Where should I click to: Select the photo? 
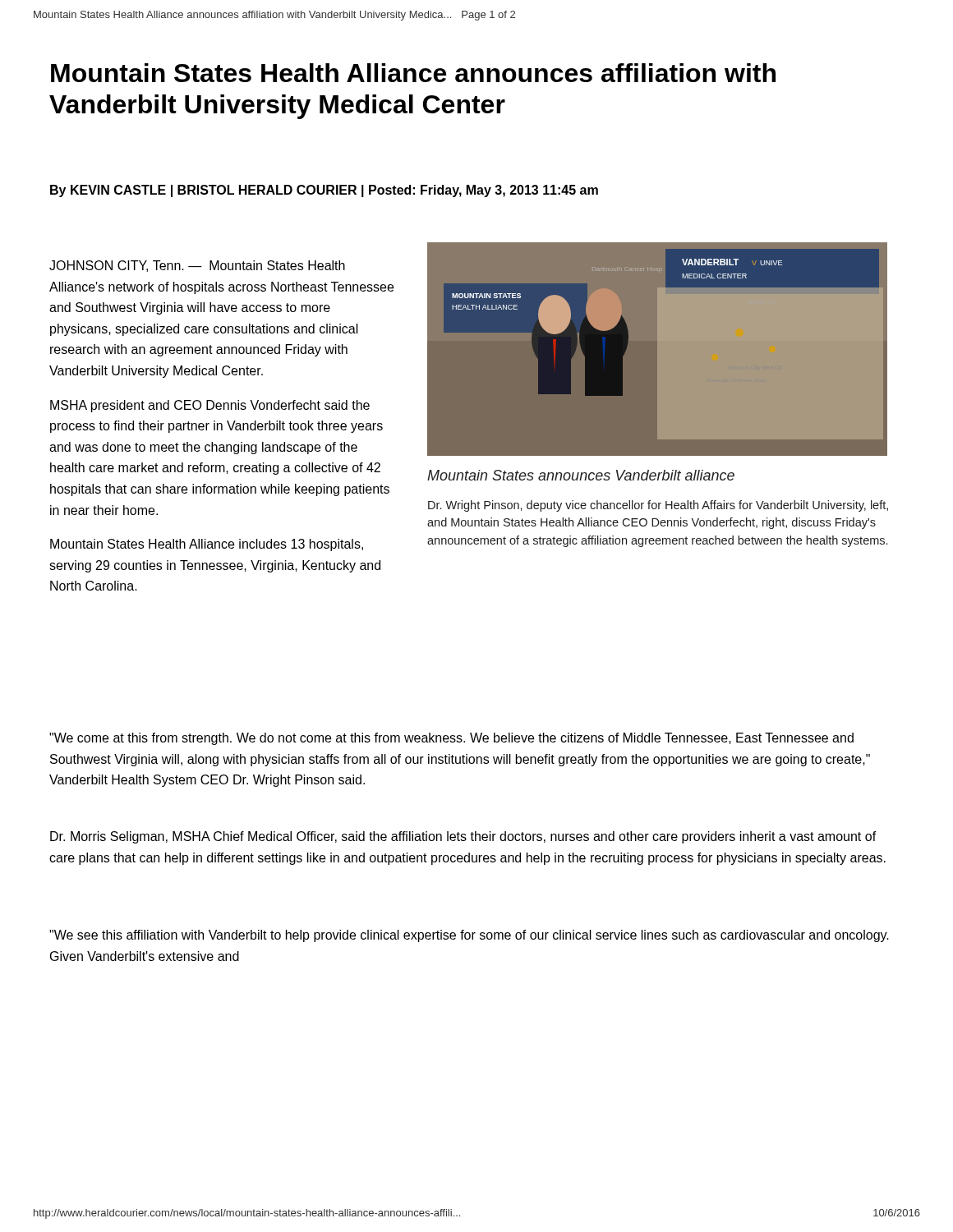point(665,351)
